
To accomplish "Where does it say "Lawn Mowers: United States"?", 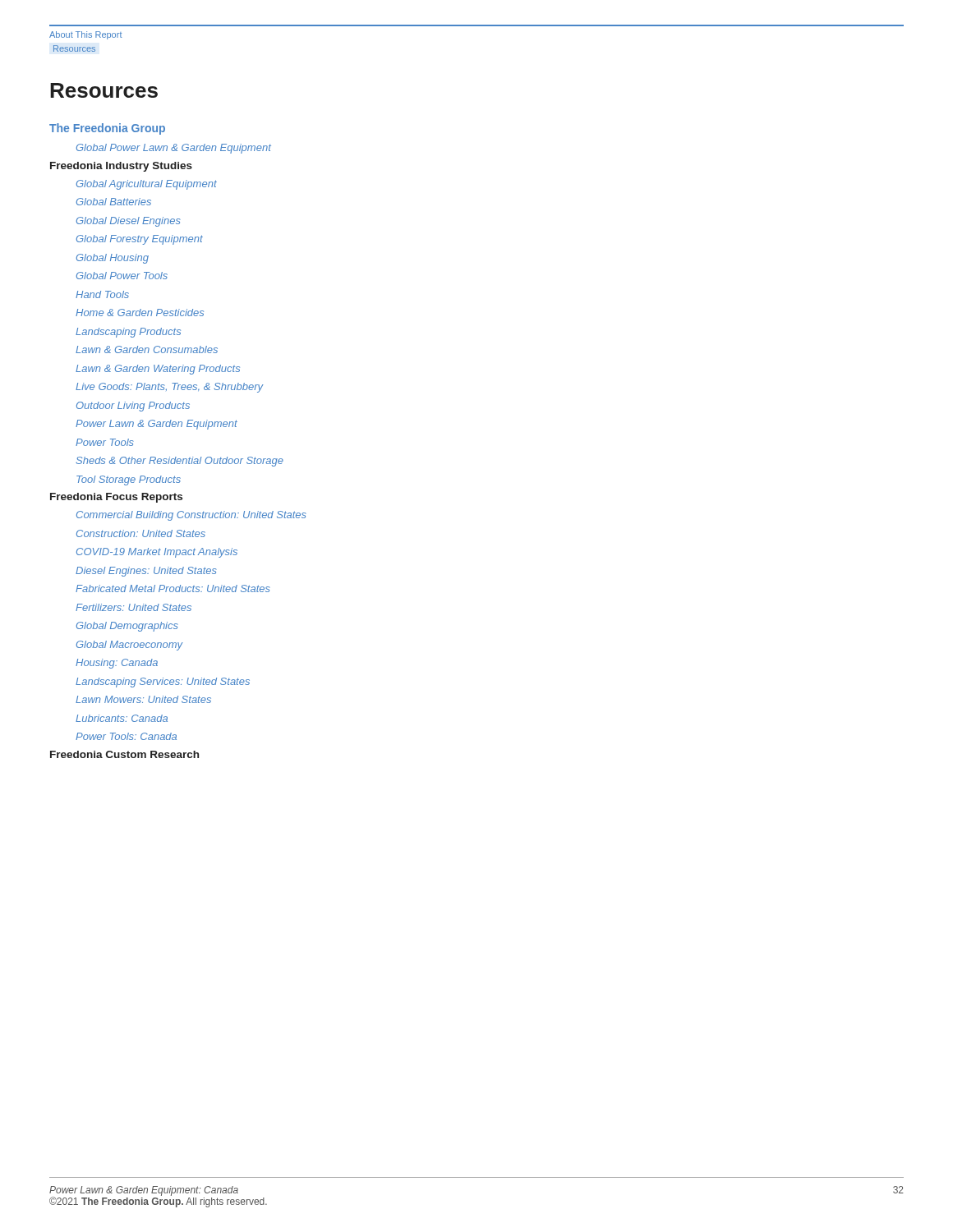I will [x=144, y=699].
